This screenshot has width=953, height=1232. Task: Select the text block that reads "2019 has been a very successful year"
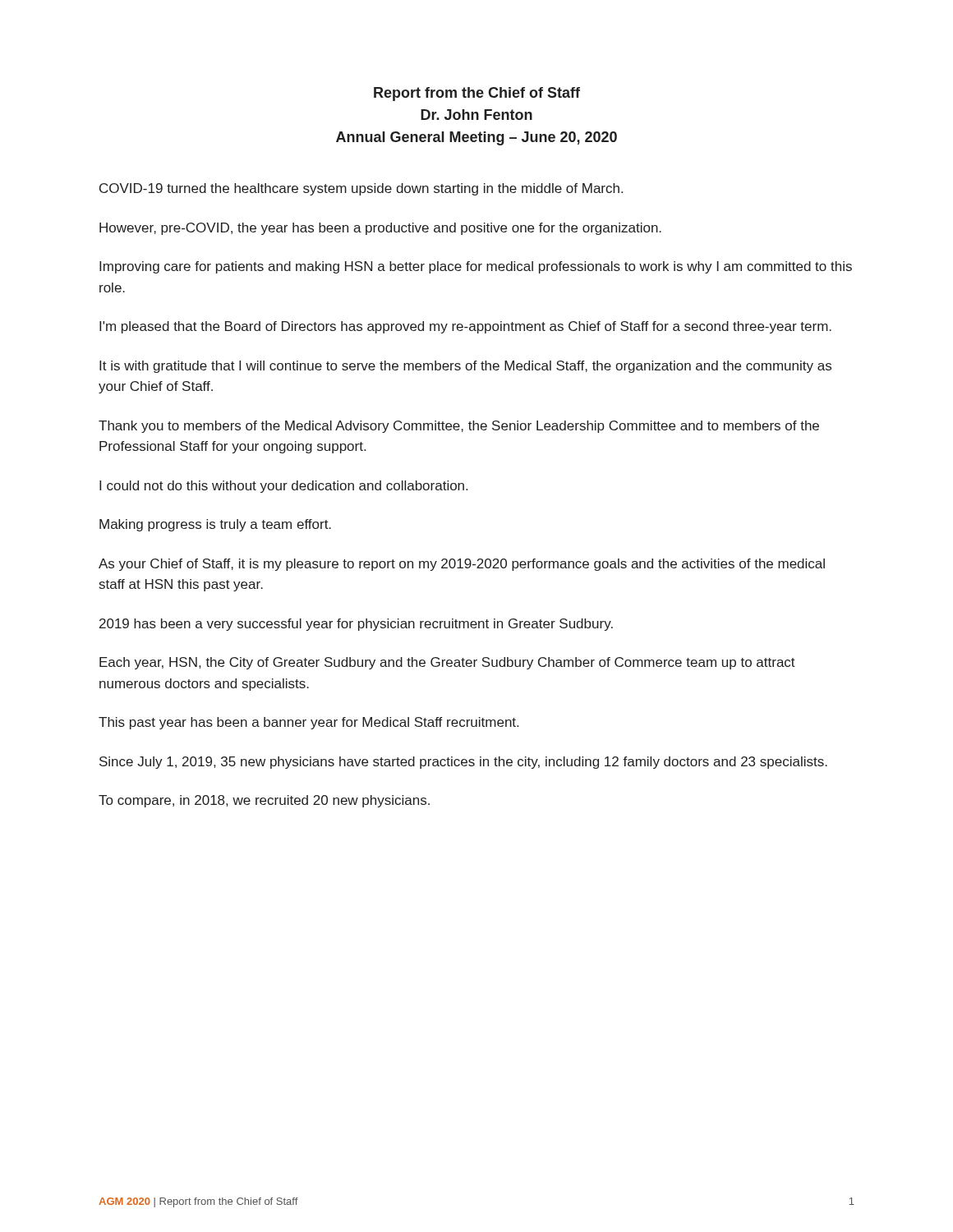tap(356, 623)
